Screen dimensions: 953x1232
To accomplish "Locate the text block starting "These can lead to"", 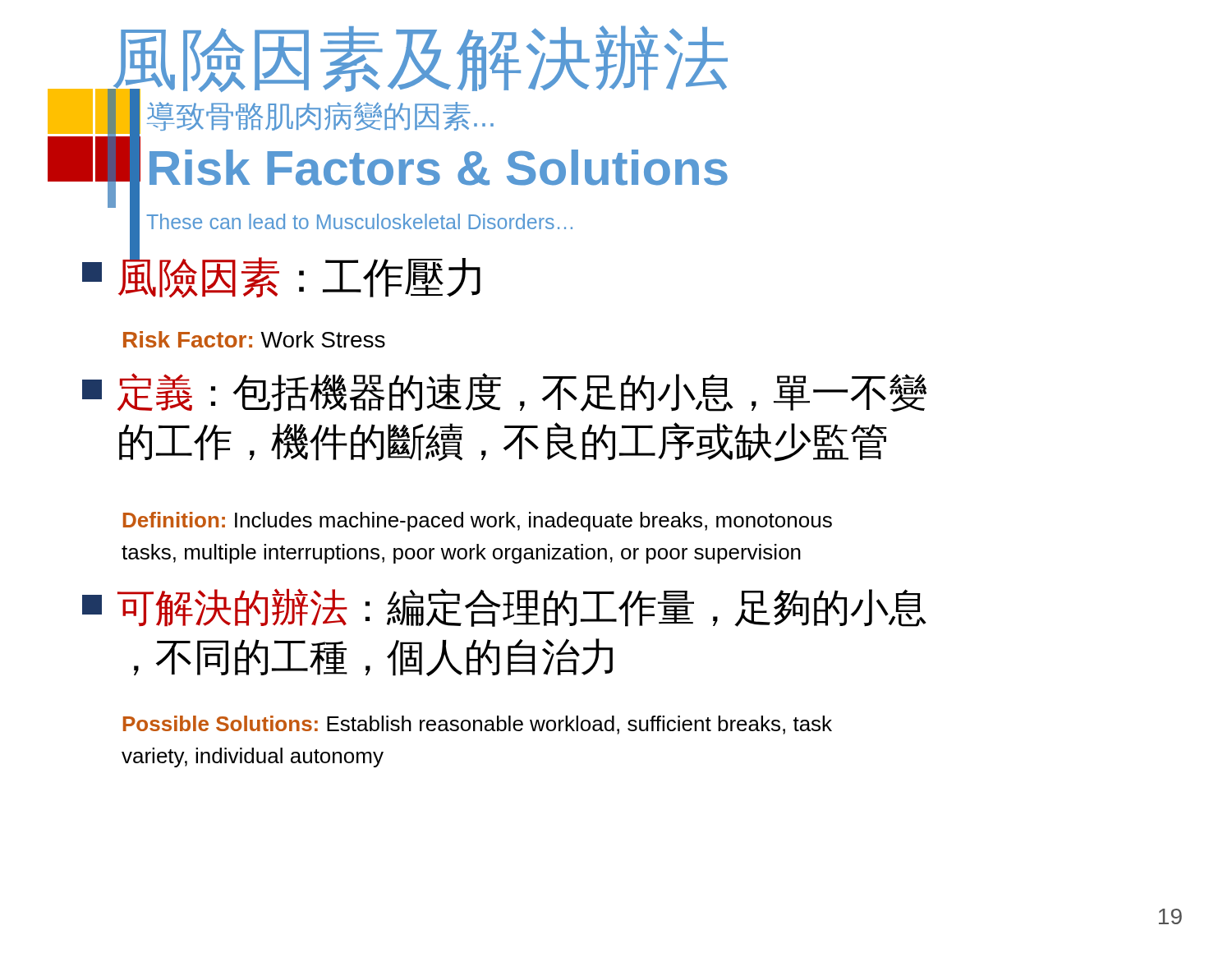I will (361, 222).
